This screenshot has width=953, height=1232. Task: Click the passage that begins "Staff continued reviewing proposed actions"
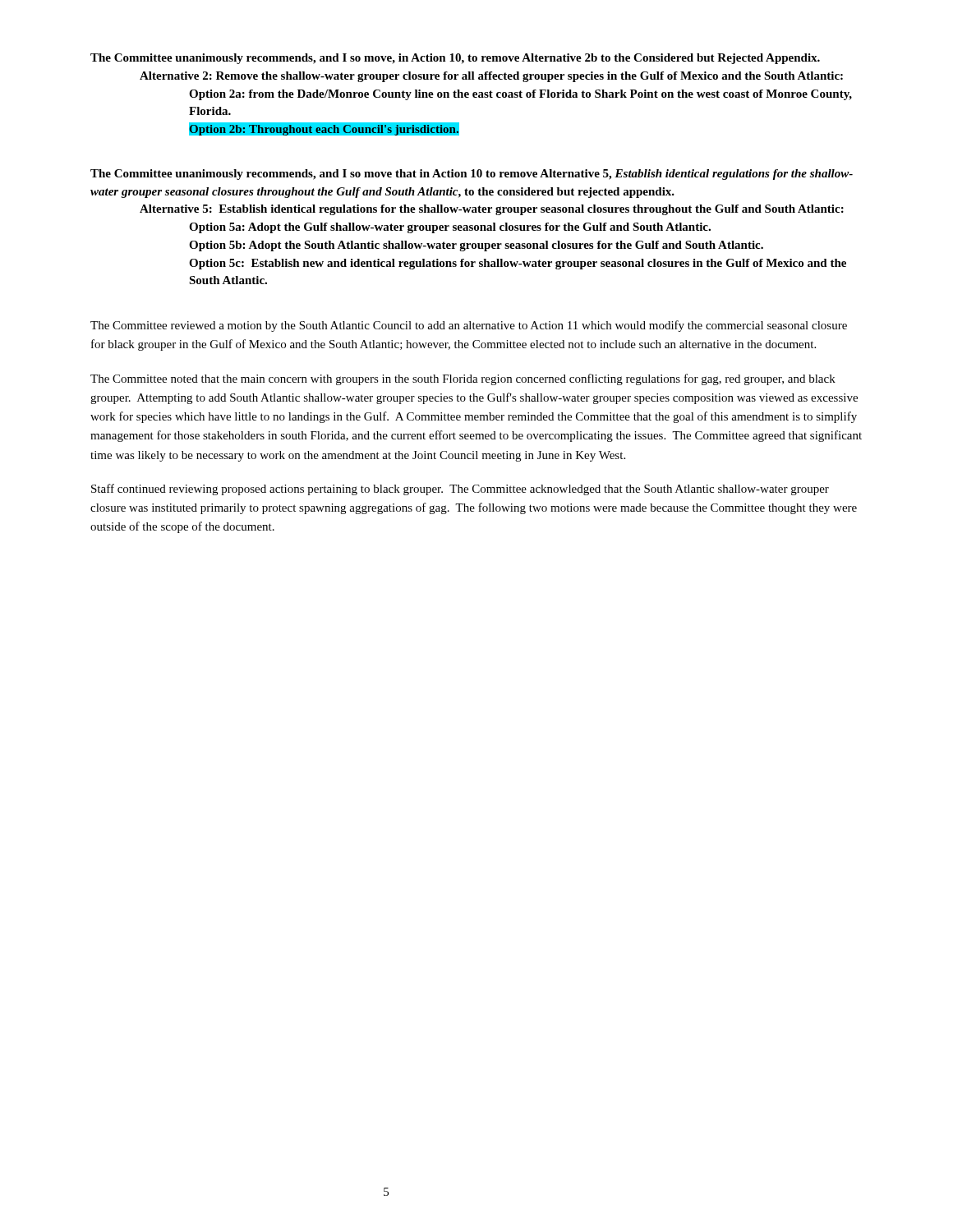click(x=474, y=508)
